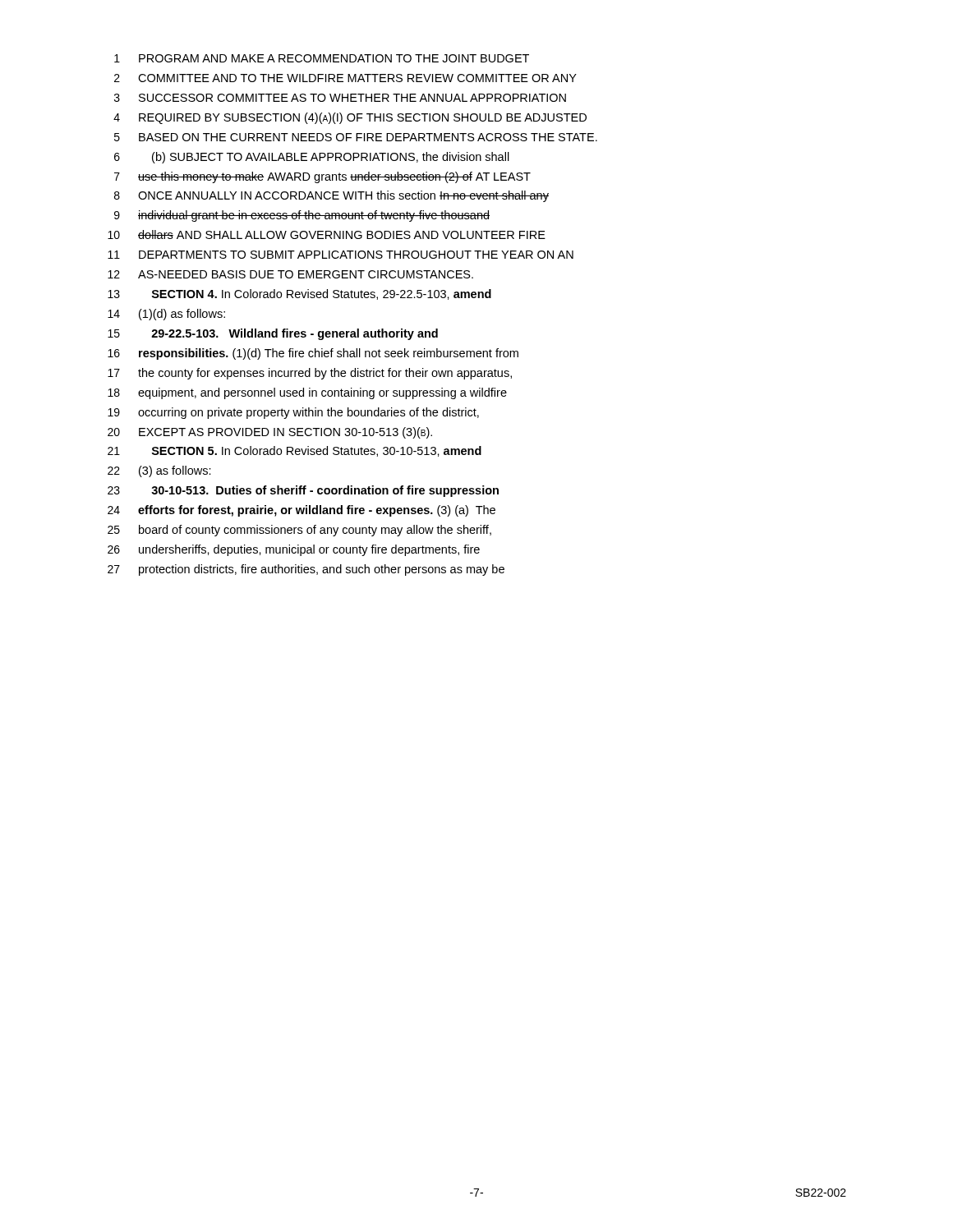Find the block on this page that starts "21 SECTION 5. In Colorado Revised"
Screen dimensions: 1232x953
(476, 452)
